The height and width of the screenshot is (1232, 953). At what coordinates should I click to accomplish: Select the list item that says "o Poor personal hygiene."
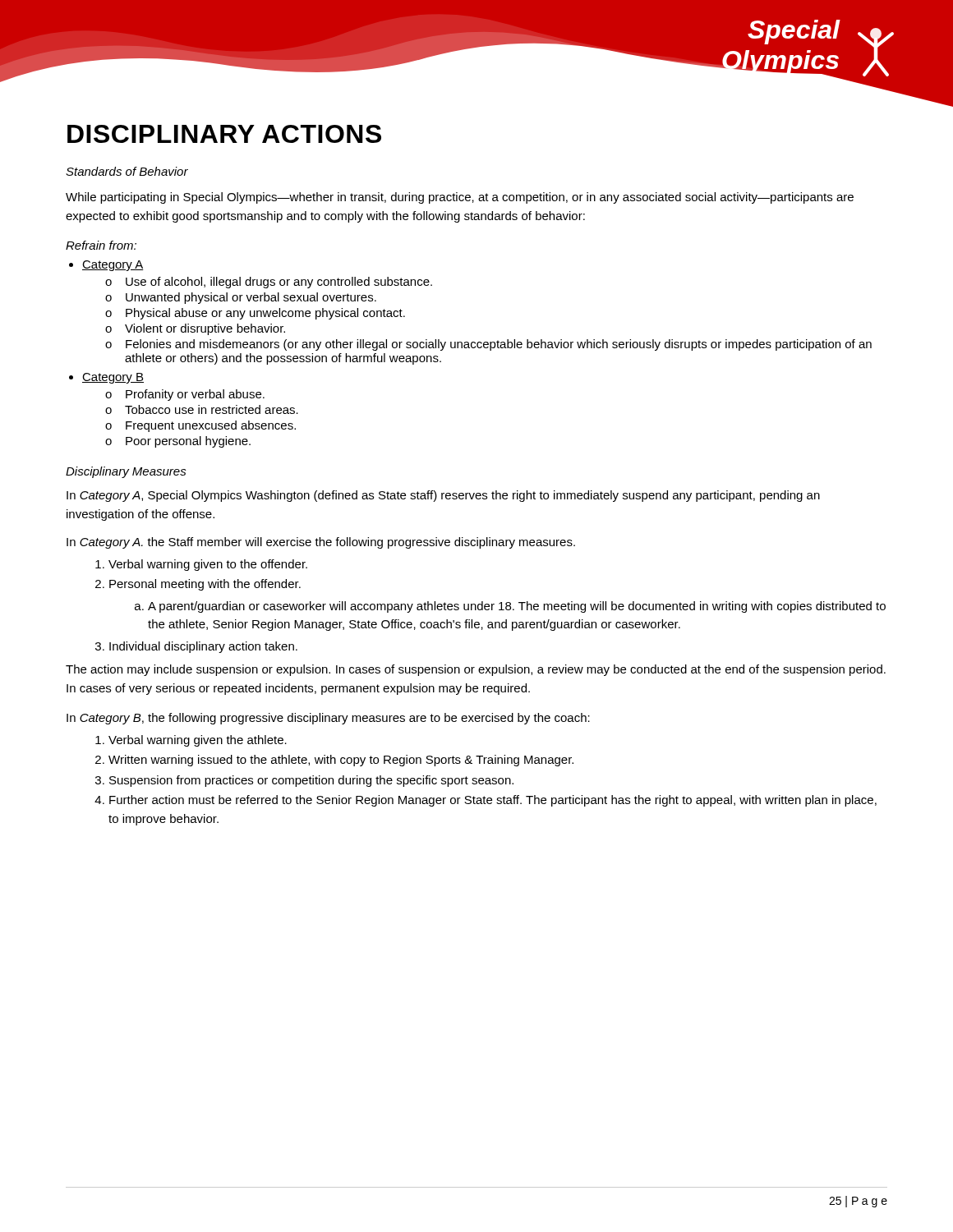178,441
